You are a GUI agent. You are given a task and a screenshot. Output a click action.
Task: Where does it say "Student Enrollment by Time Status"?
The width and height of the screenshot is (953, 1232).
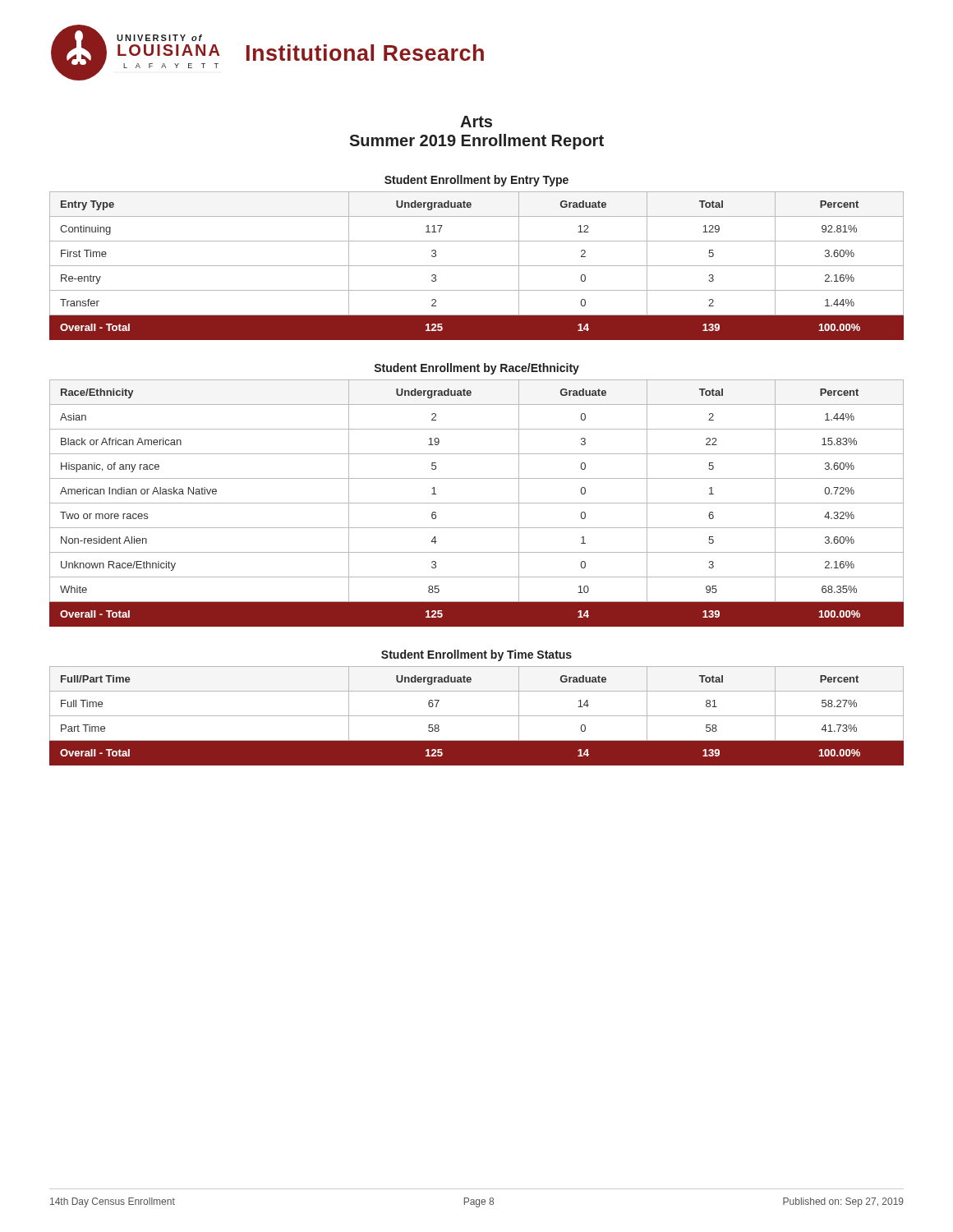pyautogui.click(x=476, y=655)
